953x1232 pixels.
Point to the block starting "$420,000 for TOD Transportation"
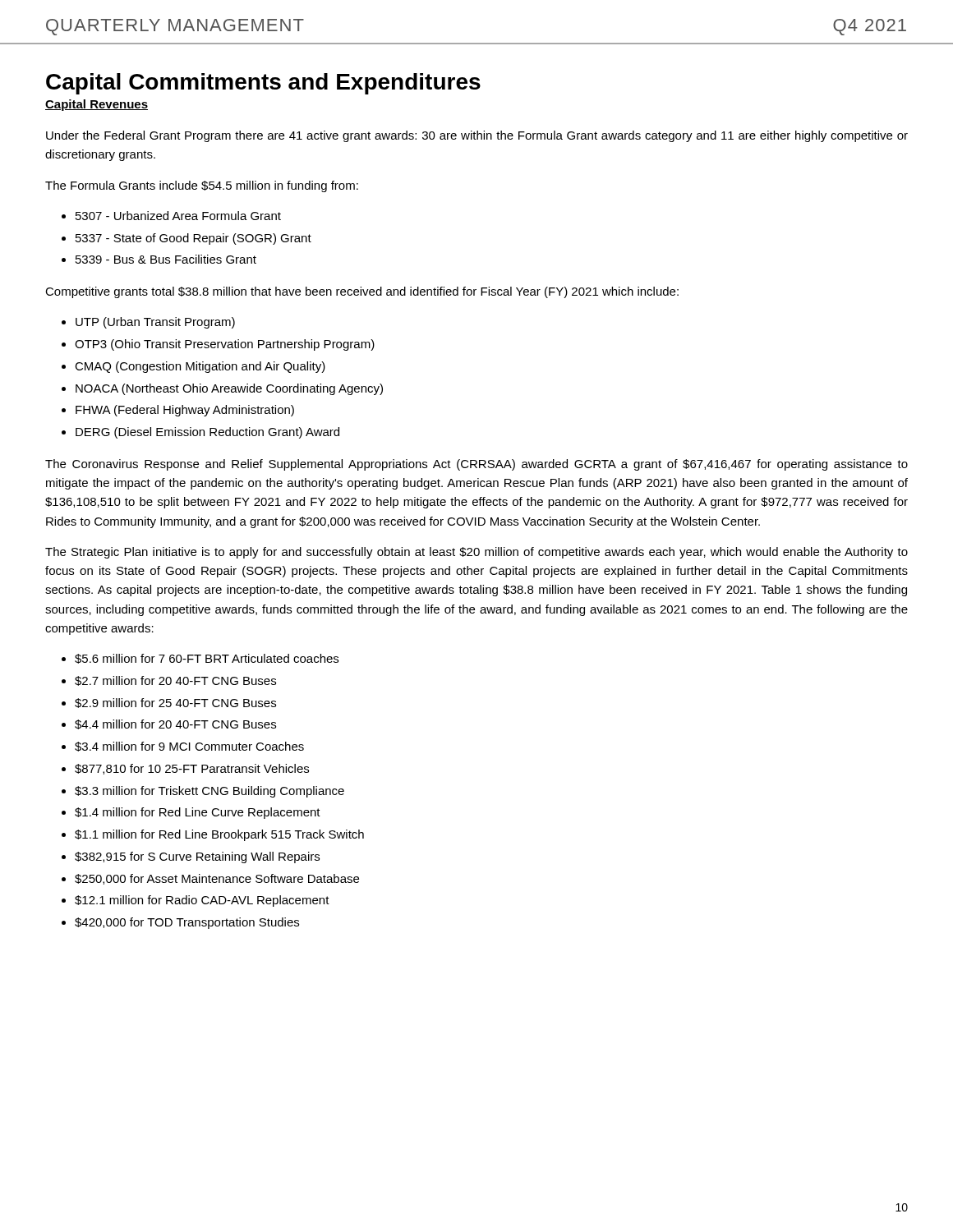(x=187, y=922)
